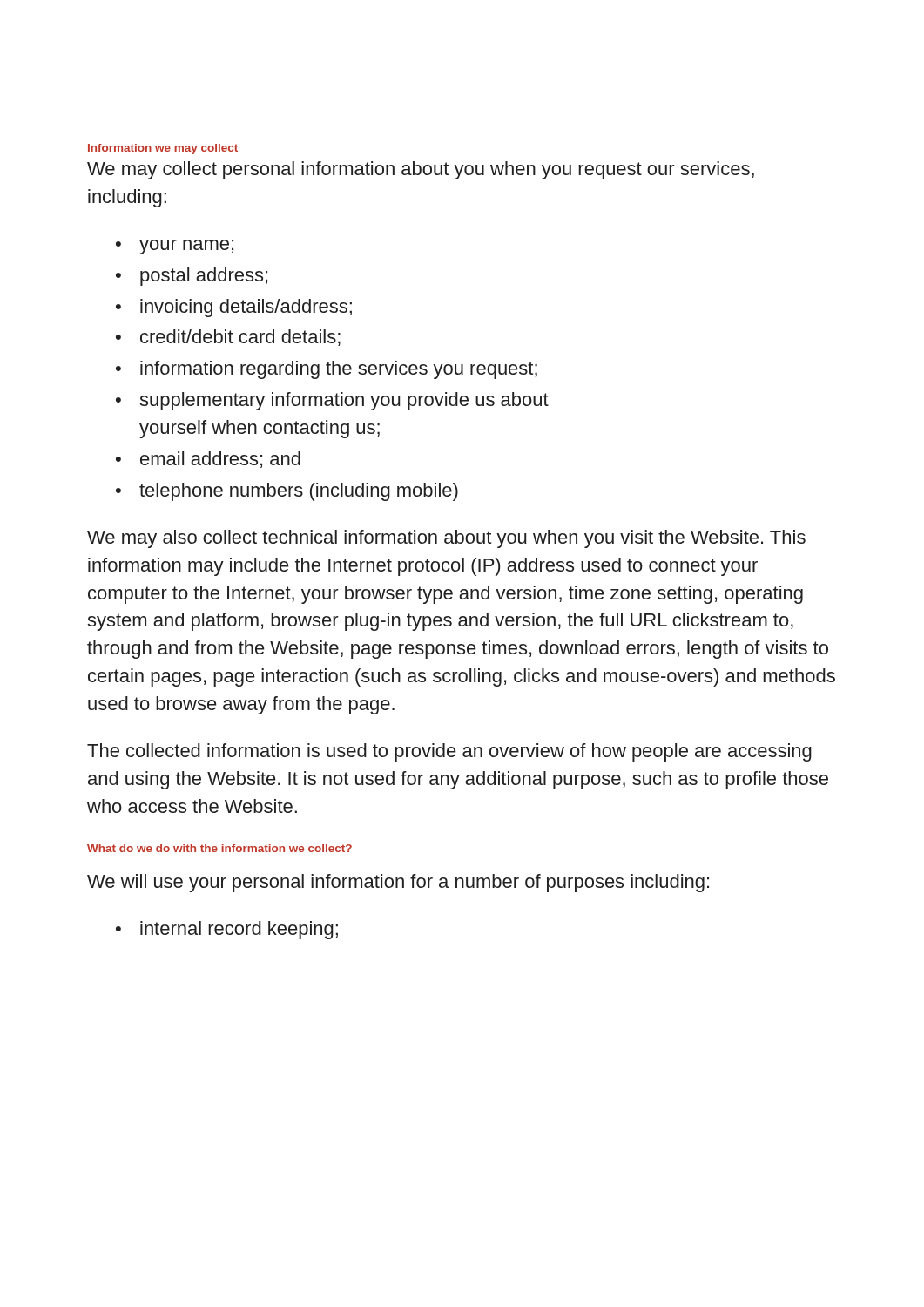Select the text block that says "We may collect"
Viewport: 924px width, 1307px height.
coord(421,183)
